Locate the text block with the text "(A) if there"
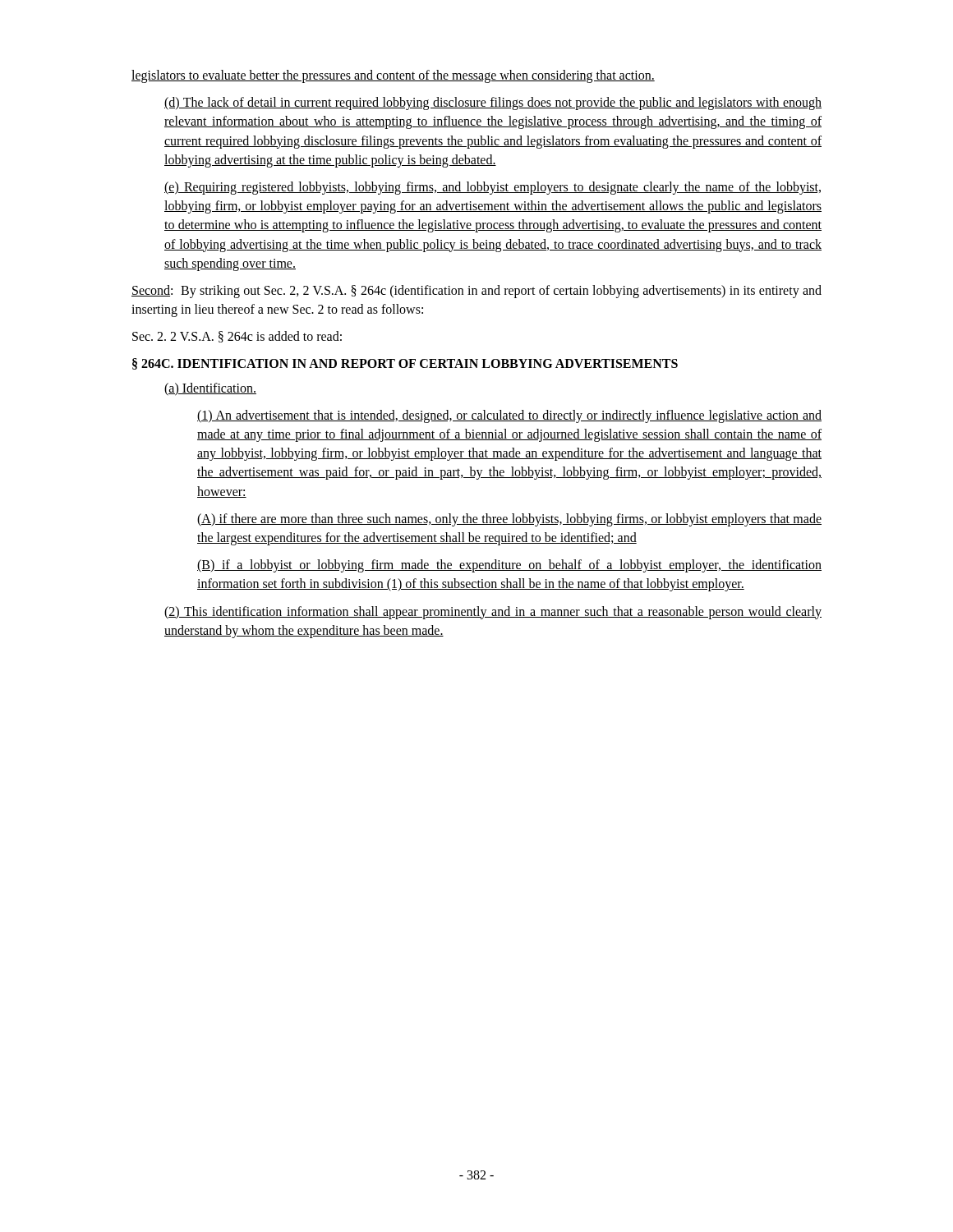This screenshot has width=953, height=1232. pos(509,528)
